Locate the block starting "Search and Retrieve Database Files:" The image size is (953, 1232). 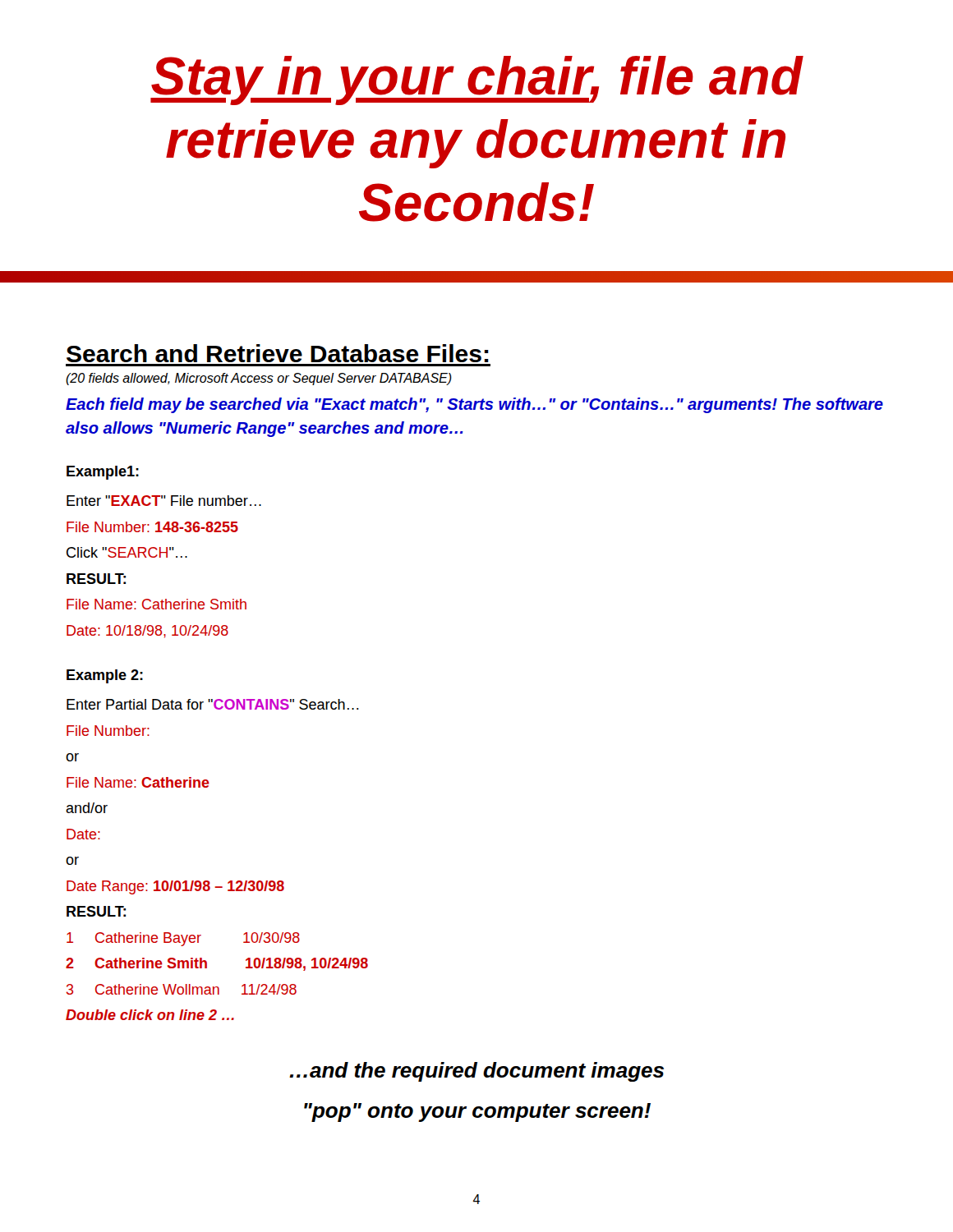278,354
